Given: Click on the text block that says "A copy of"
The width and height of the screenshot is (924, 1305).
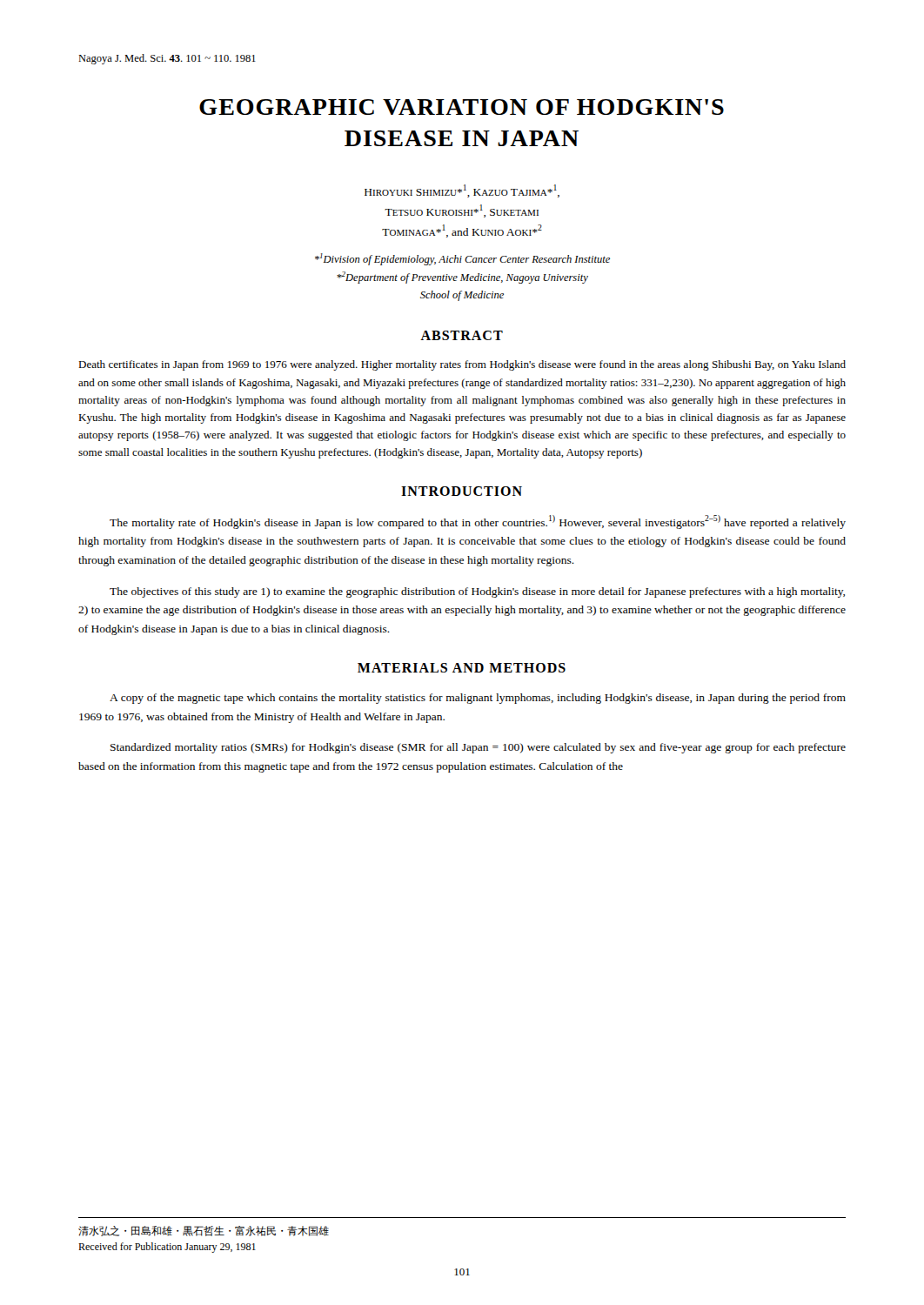Looking at the screenshot, I should pos(462,707).
